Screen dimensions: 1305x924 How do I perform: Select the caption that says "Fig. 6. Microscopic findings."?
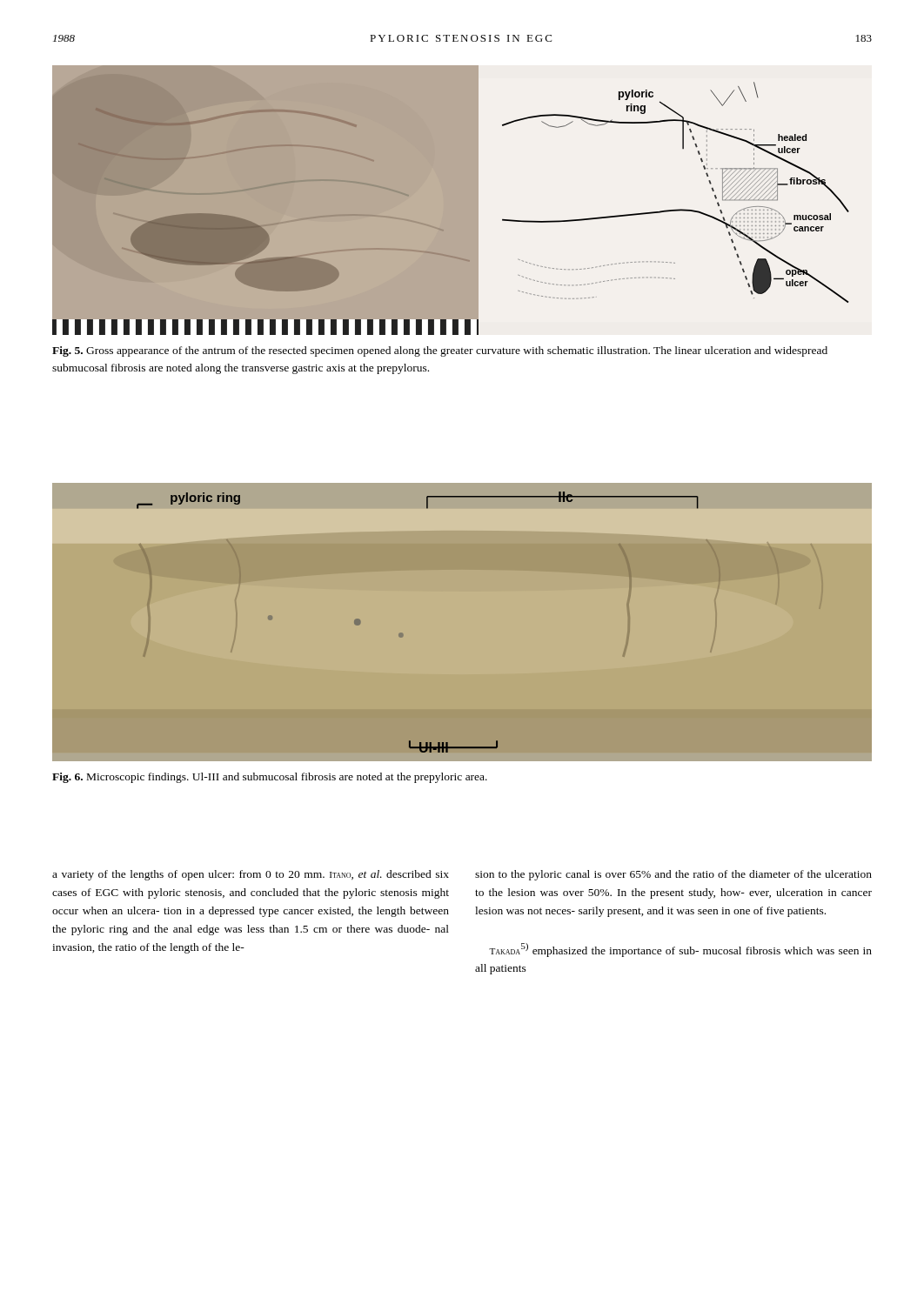[x=270, y=776]
